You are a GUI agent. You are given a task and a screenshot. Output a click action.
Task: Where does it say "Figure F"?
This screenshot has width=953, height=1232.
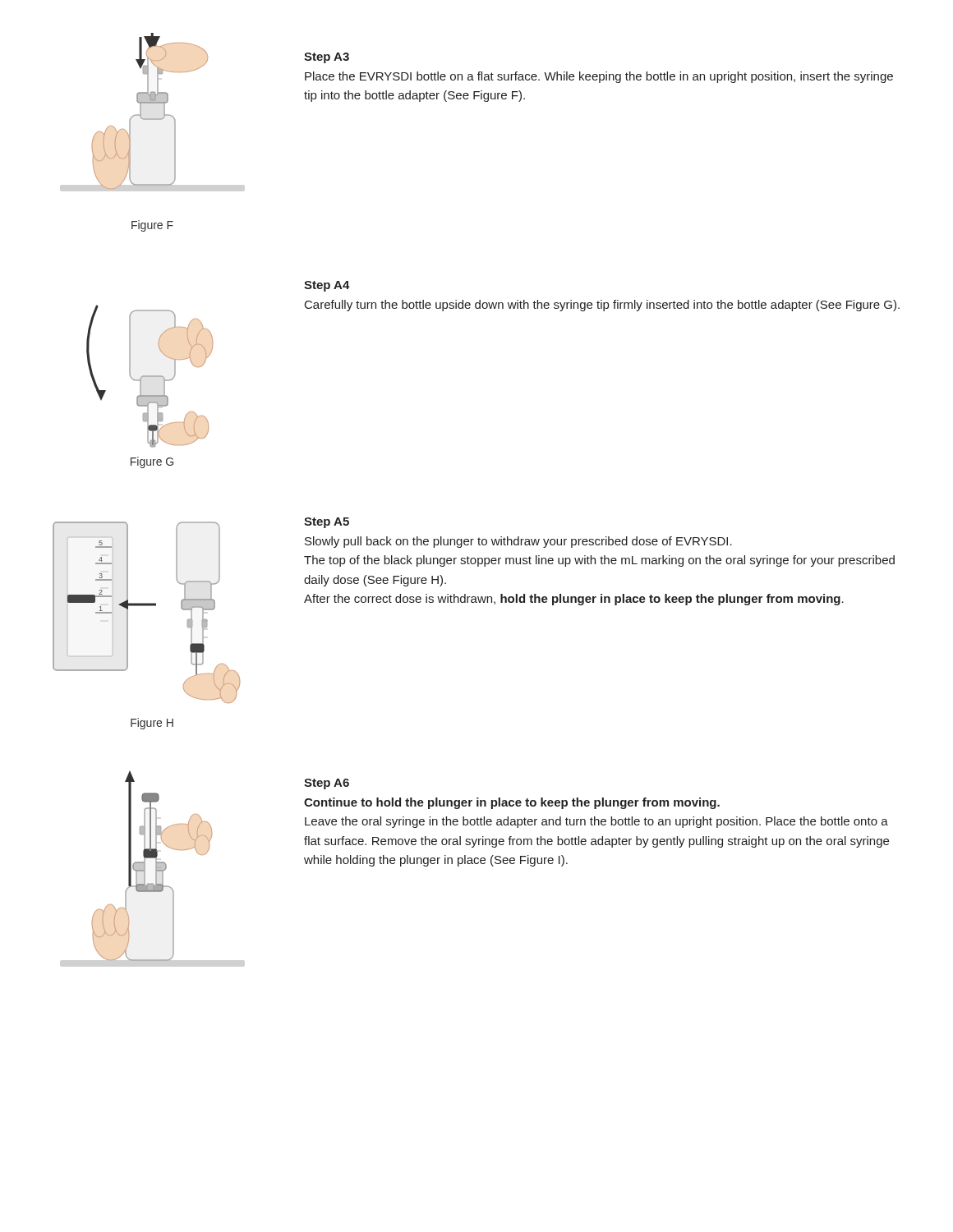pyautogui.click(x=152, y=225)
